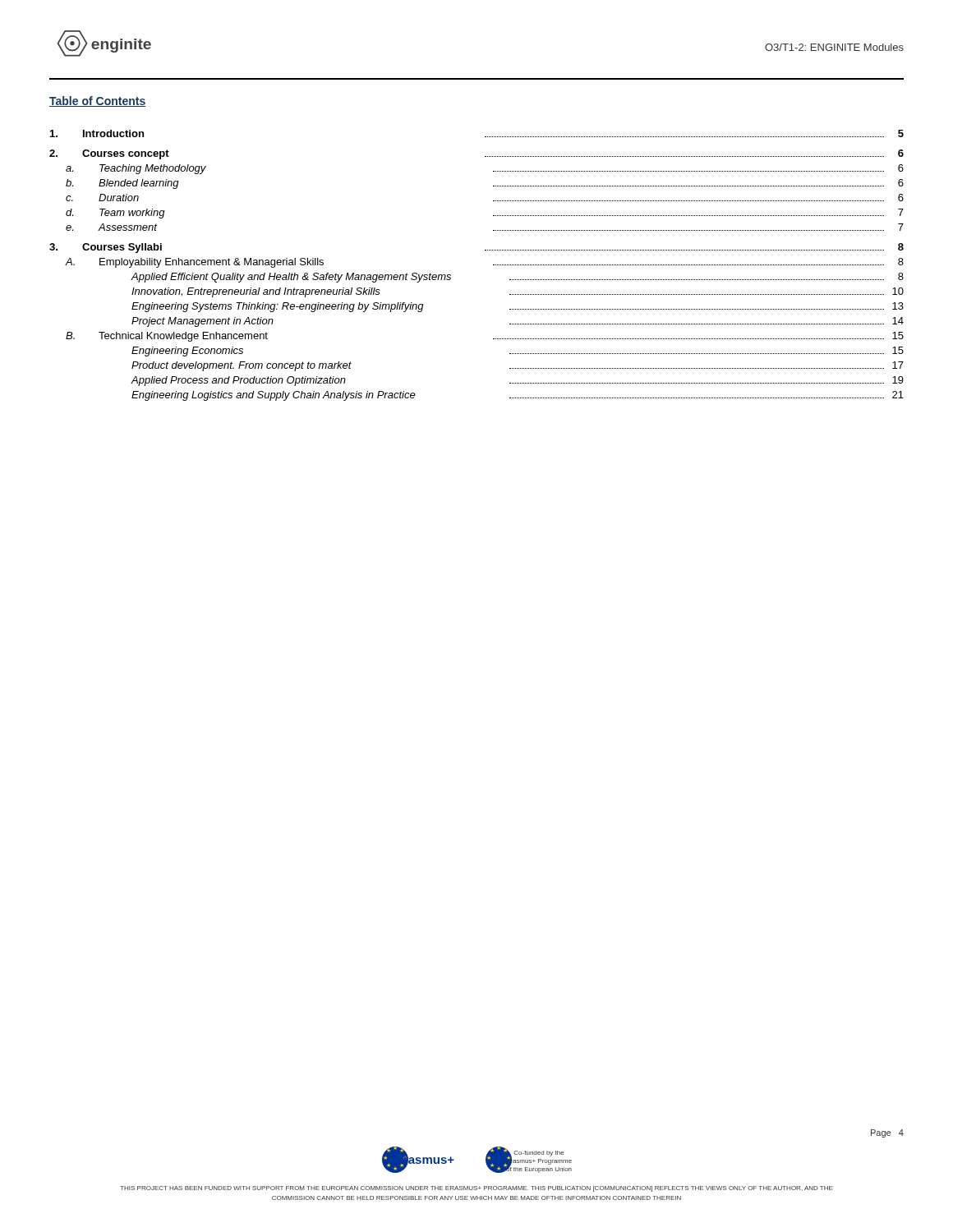Viewport: 953px width, 1232px height.
Task: Find the list item containing "3. Courses Syllabi 8"
Action: pyautogui.click(x=476, y=247)
